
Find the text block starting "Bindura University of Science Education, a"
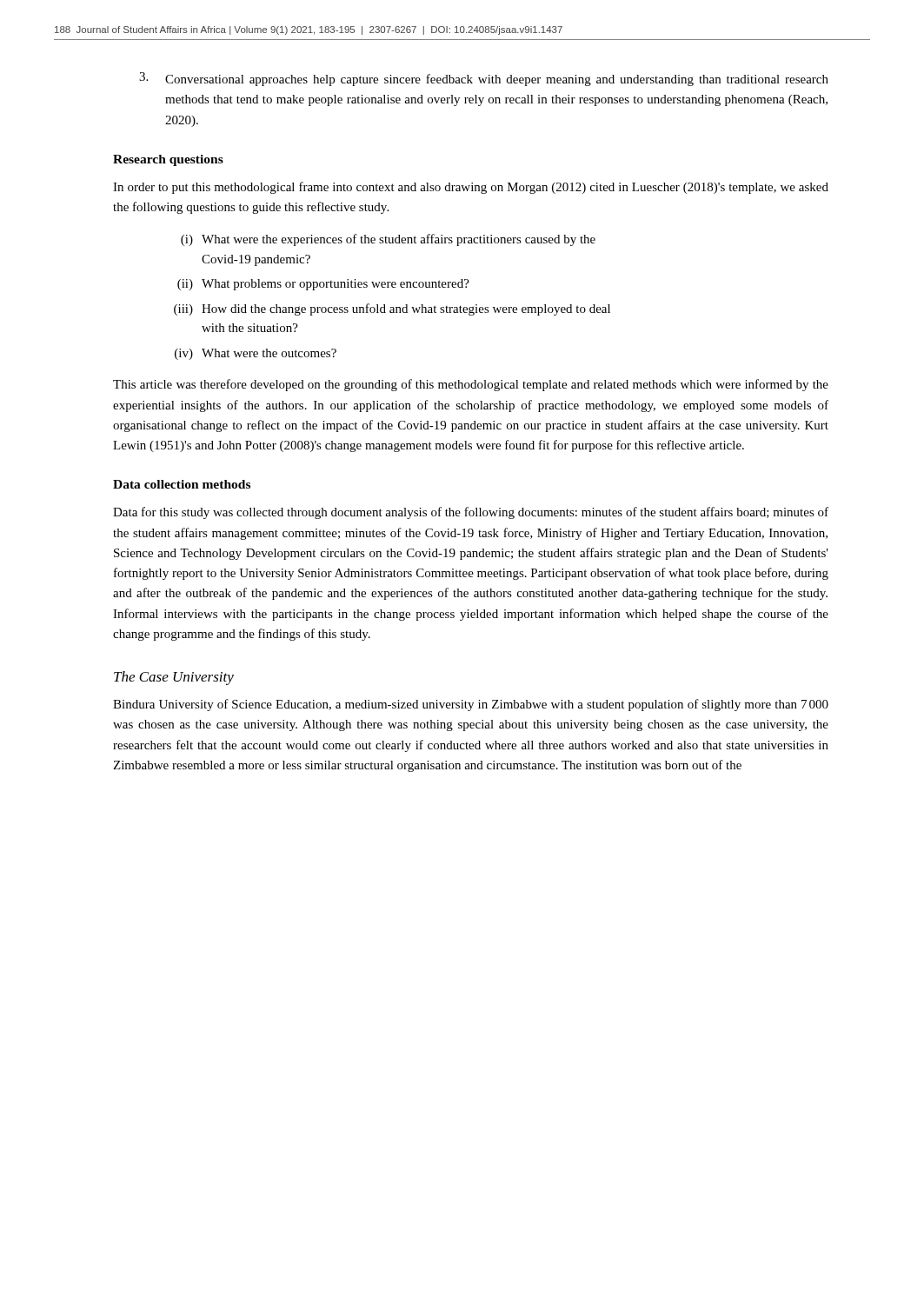471,734
